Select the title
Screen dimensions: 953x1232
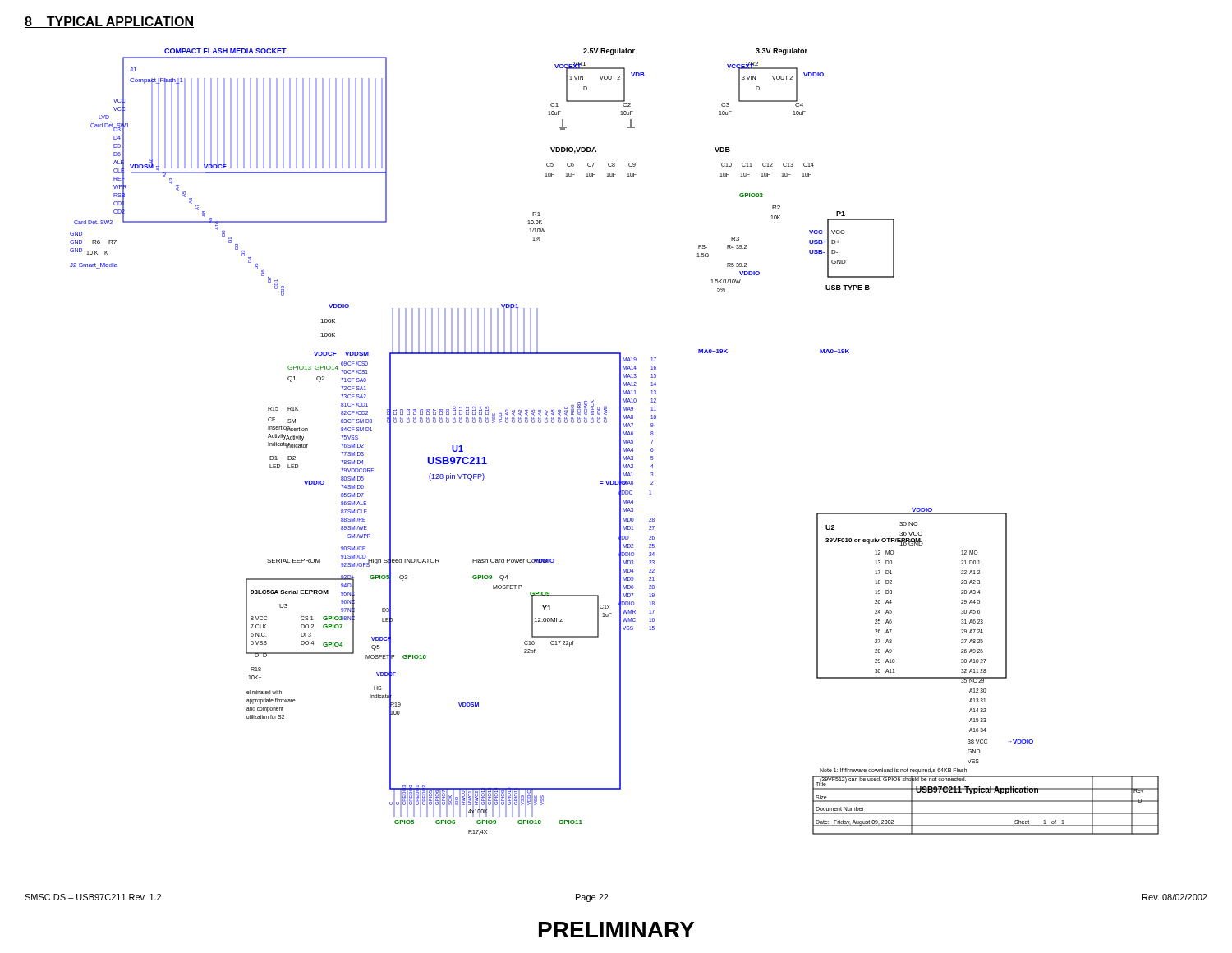point(616,930)
